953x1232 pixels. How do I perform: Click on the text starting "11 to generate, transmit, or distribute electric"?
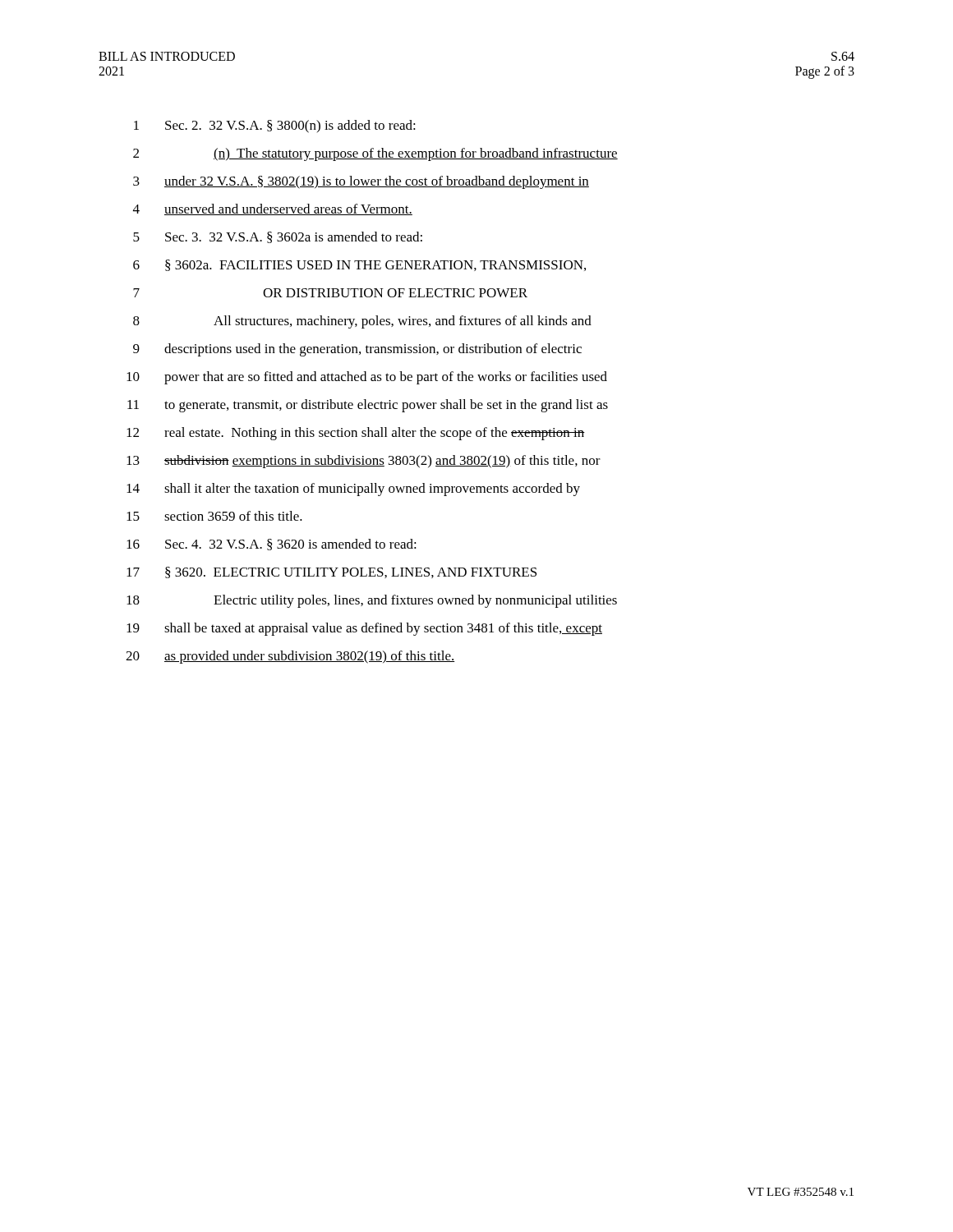(476, 405)
